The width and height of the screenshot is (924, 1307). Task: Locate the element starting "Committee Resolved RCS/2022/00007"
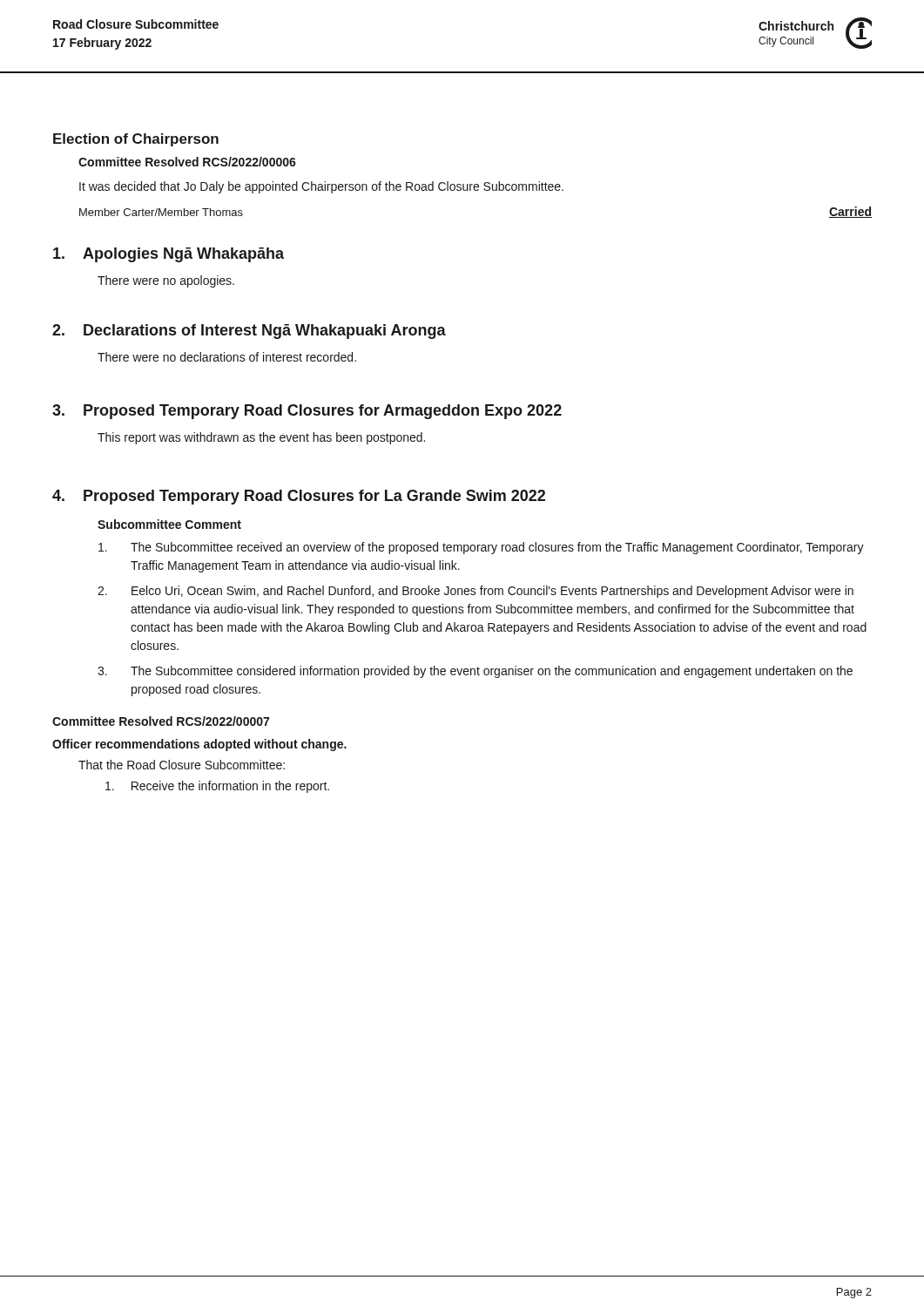point(161,721)
